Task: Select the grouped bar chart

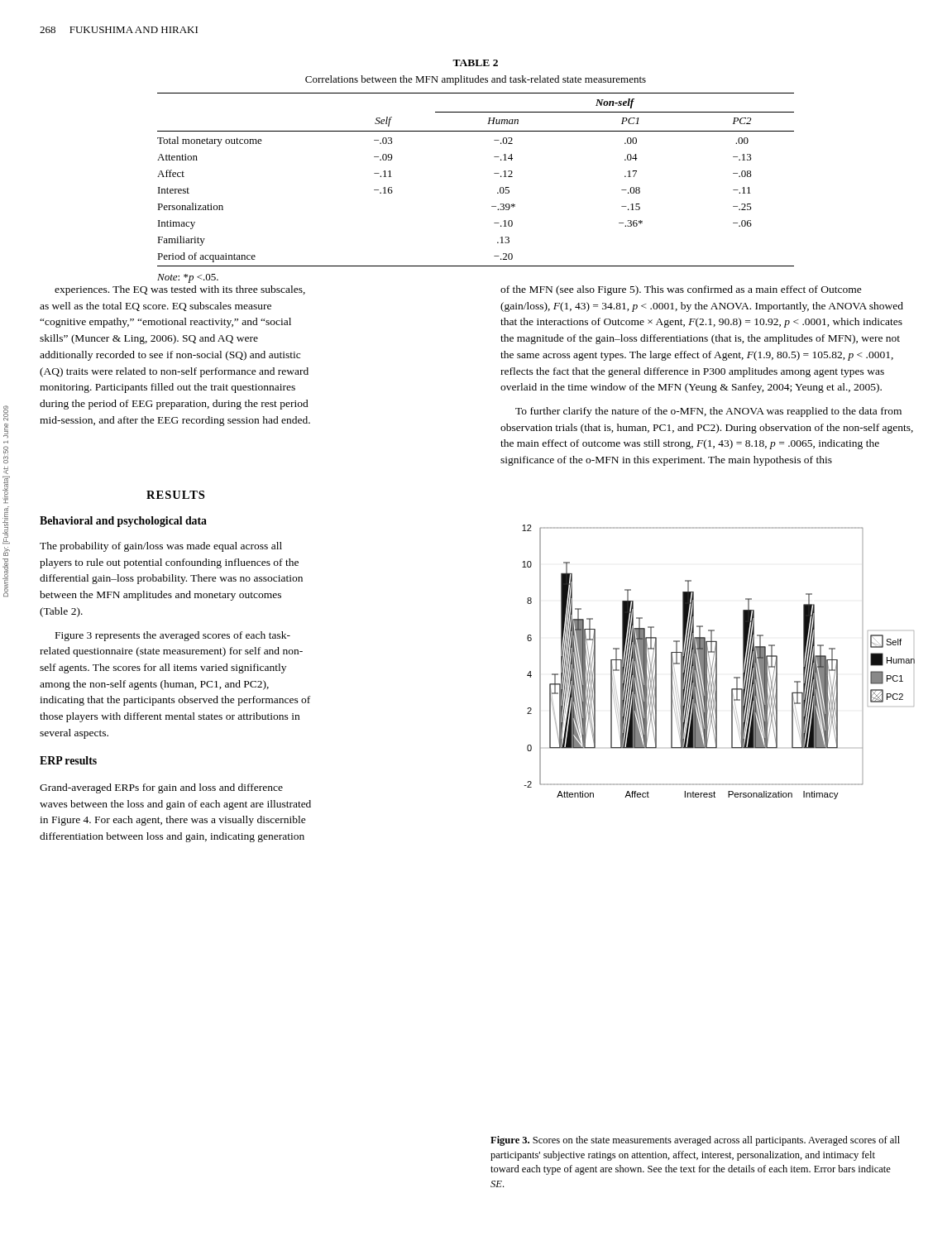Action: coord(703,678)
